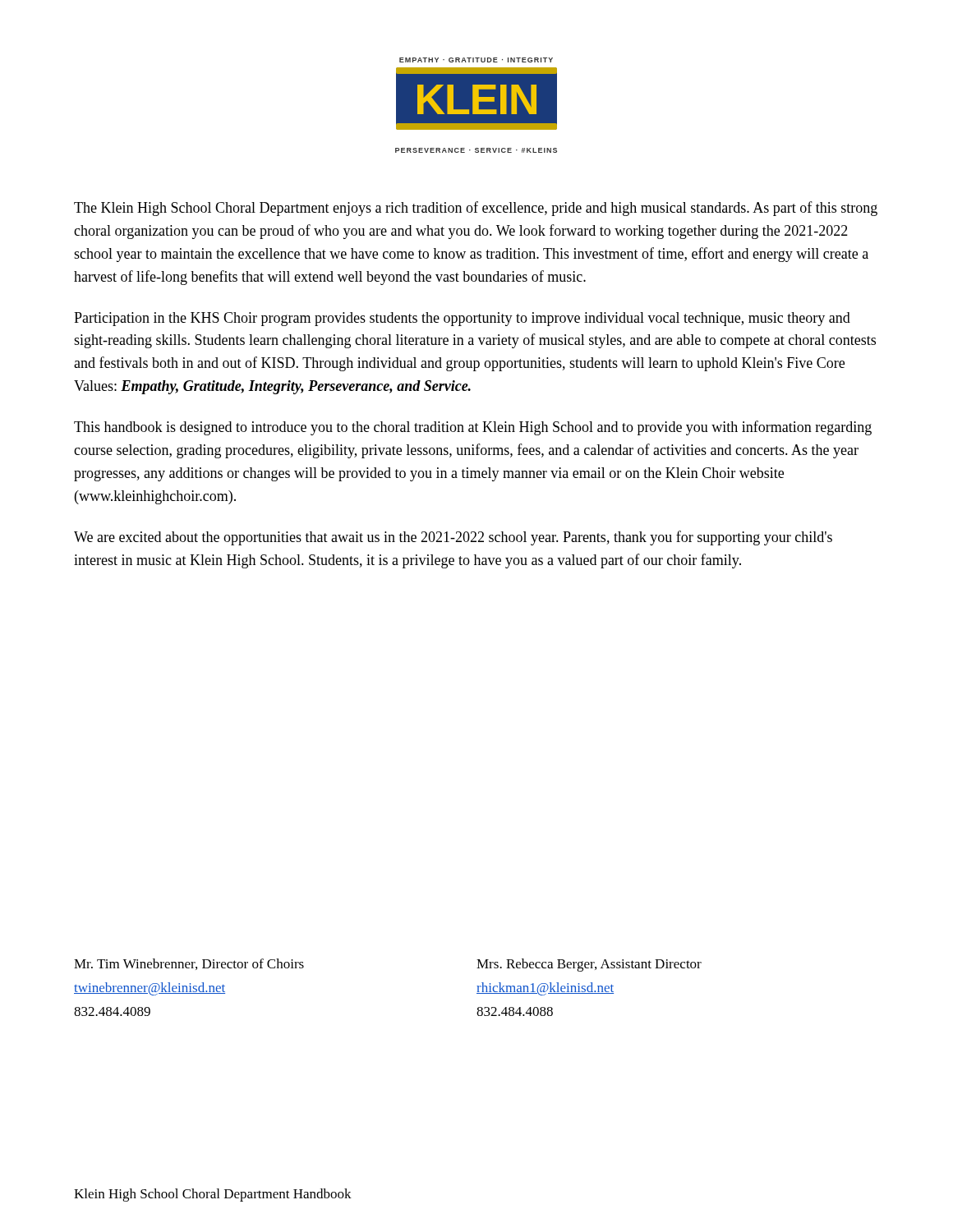The height and width of the screenshot is (1232, 953).
Task: Locate the text "Mr. Tim Winebrenner, Director of Choirs twinebrenner@kleinisd.net 832.484.4089"
Action: 189,988
